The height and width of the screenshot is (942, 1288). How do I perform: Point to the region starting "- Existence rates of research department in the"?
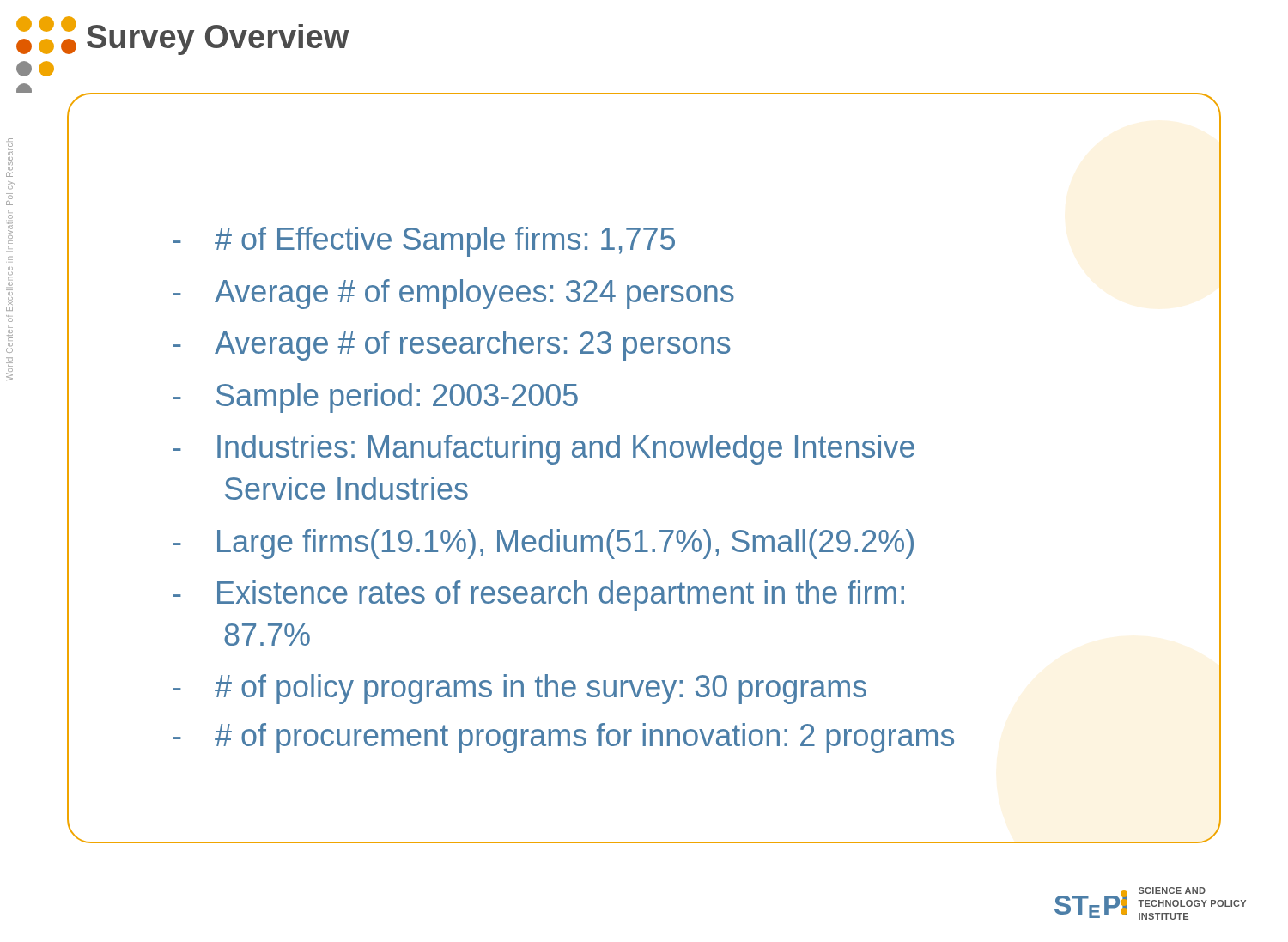tap(539, 615)
